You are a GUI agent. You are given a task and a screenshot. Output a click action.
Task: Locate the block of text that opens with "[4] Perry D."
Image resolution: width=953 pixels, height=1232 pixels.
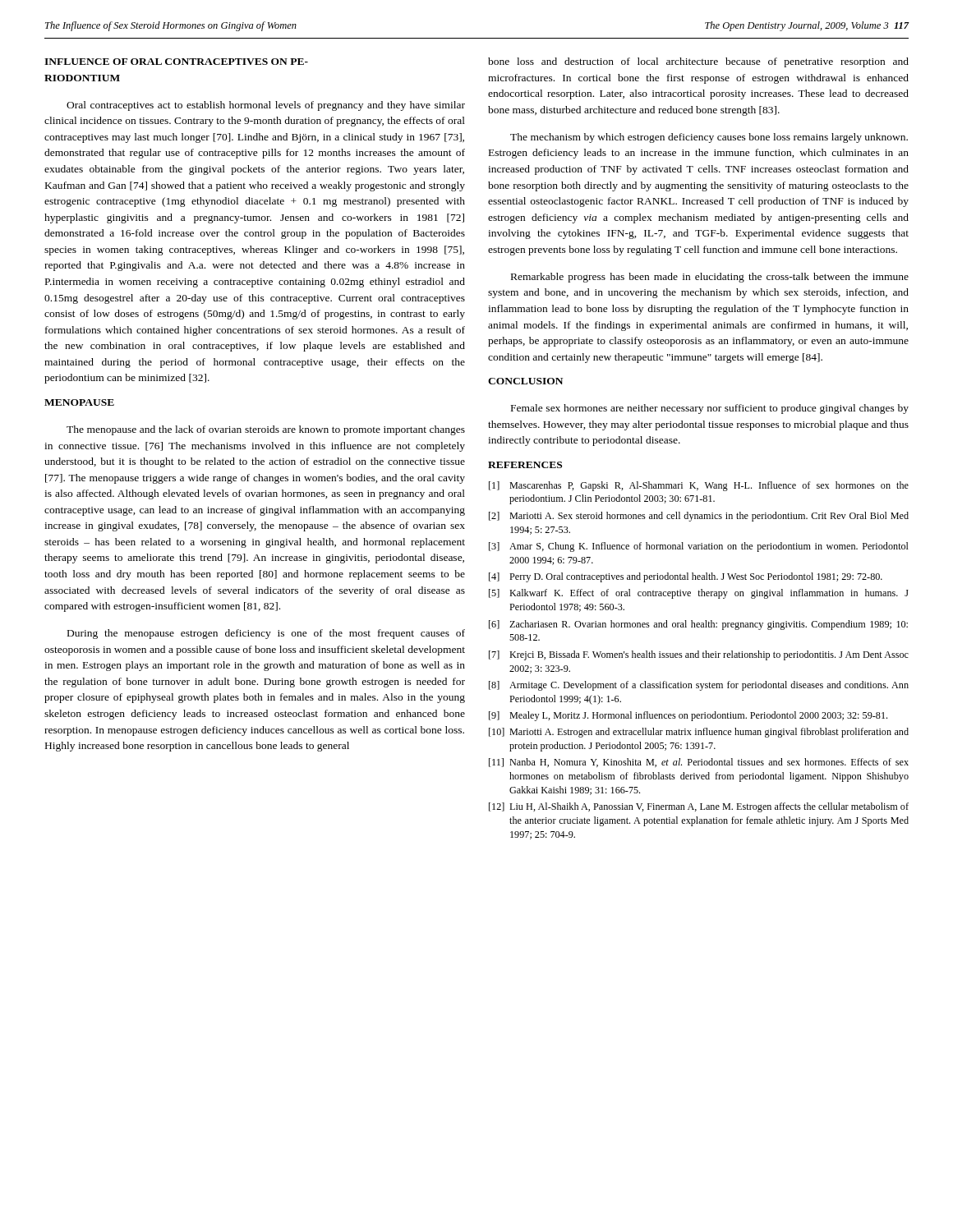(698, 577)
